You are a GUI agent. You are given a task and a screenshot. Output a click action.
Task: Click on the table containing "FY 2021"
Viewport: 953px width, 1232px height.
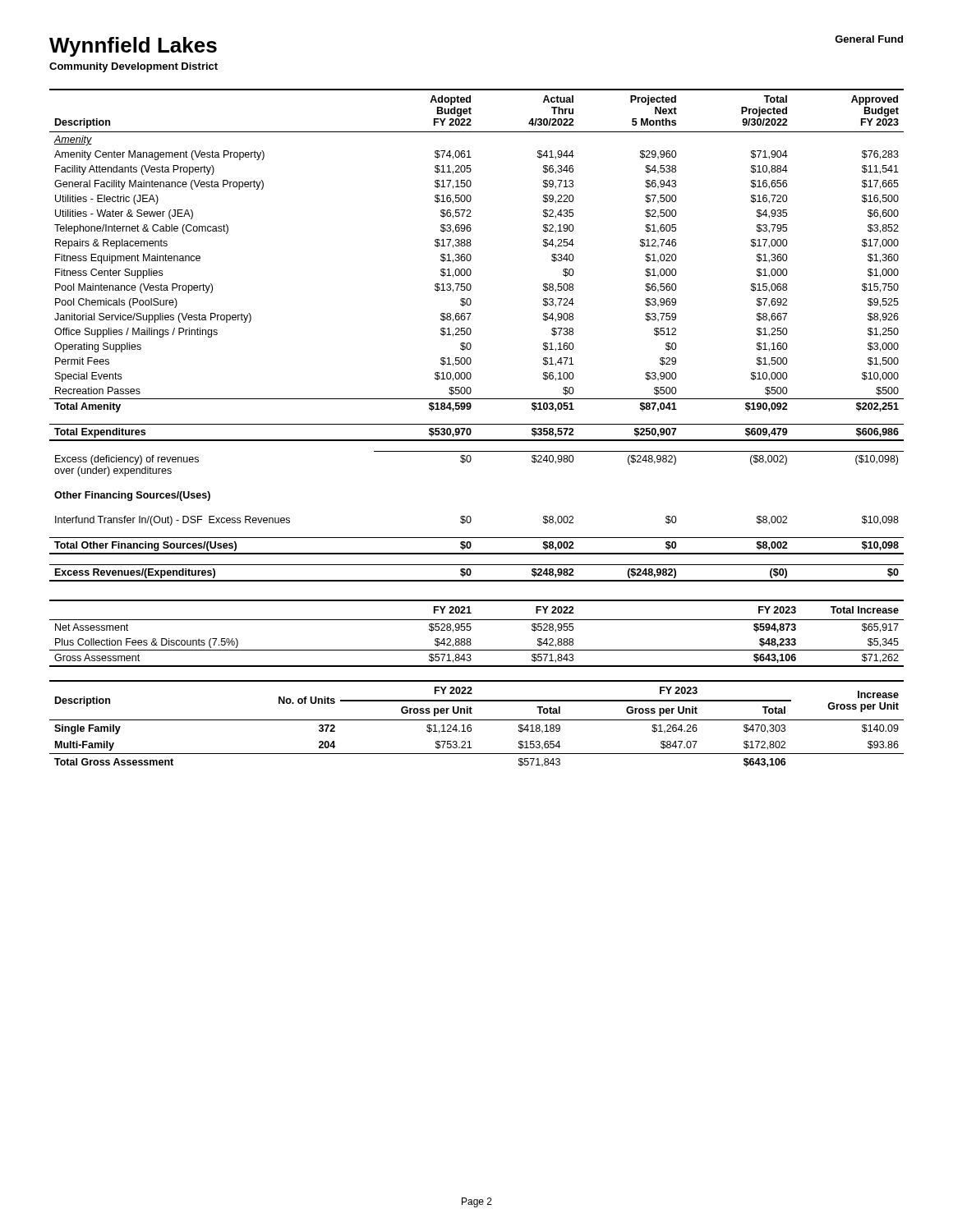476,633
